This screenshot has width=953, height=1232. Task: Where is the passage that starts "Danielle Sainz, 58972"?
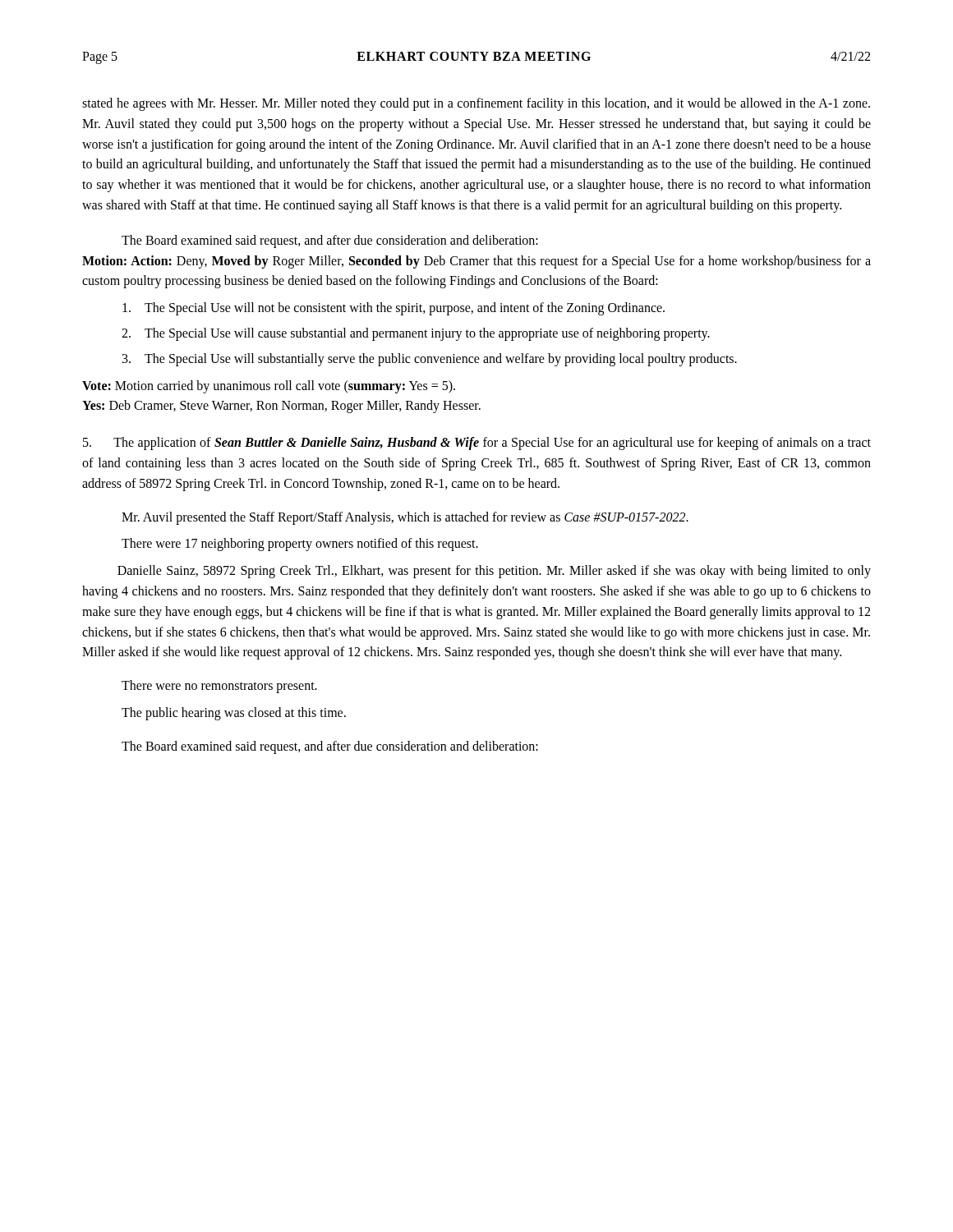pyautogui.click(x=476, y=611)
